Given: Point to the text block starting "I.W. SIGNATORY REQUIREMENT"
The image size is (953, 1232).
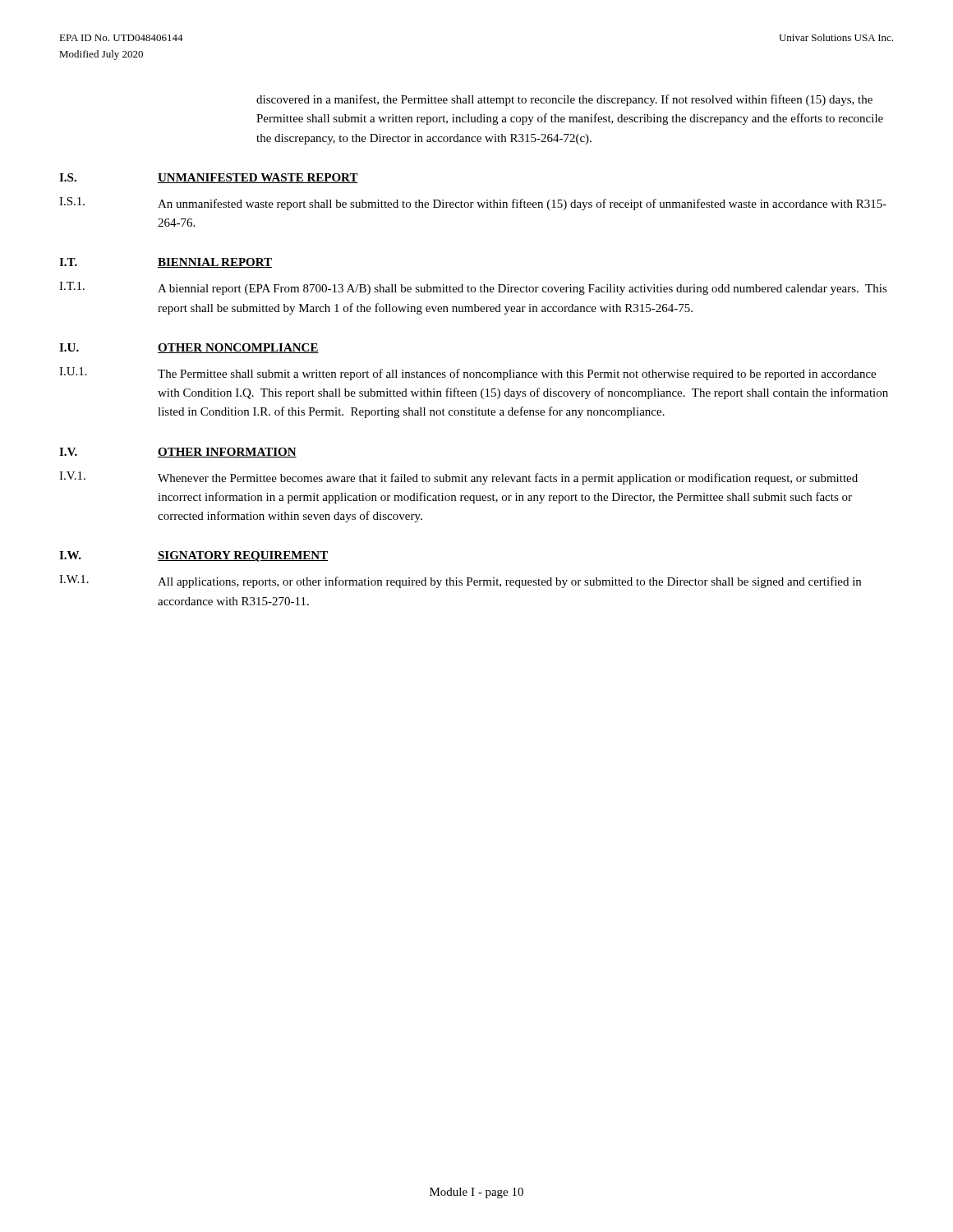Looking at the screenshot, I should point(194,556).
